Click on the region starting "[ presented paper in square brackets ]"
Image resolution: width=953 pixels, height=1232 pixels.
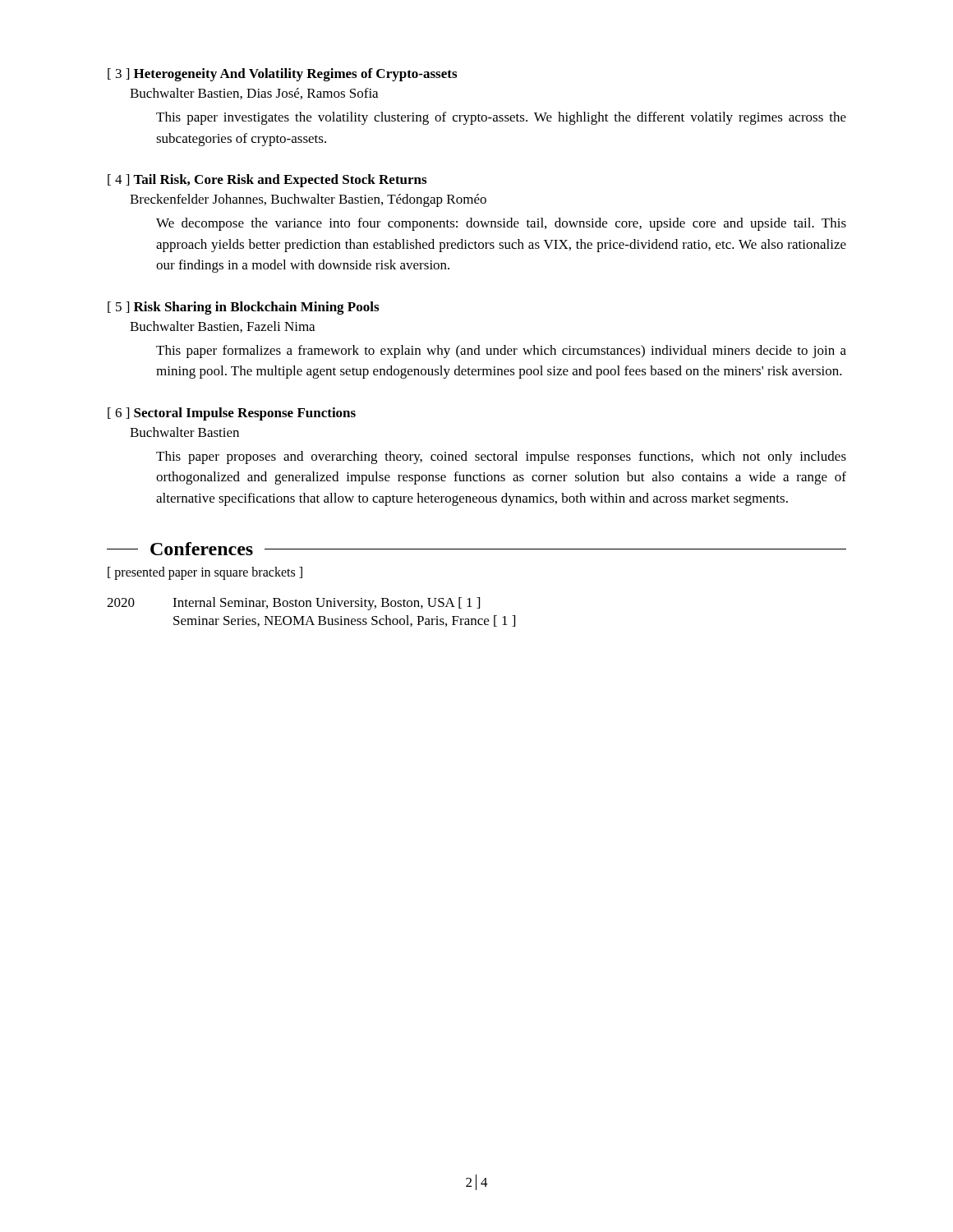[x=205, y=572]
